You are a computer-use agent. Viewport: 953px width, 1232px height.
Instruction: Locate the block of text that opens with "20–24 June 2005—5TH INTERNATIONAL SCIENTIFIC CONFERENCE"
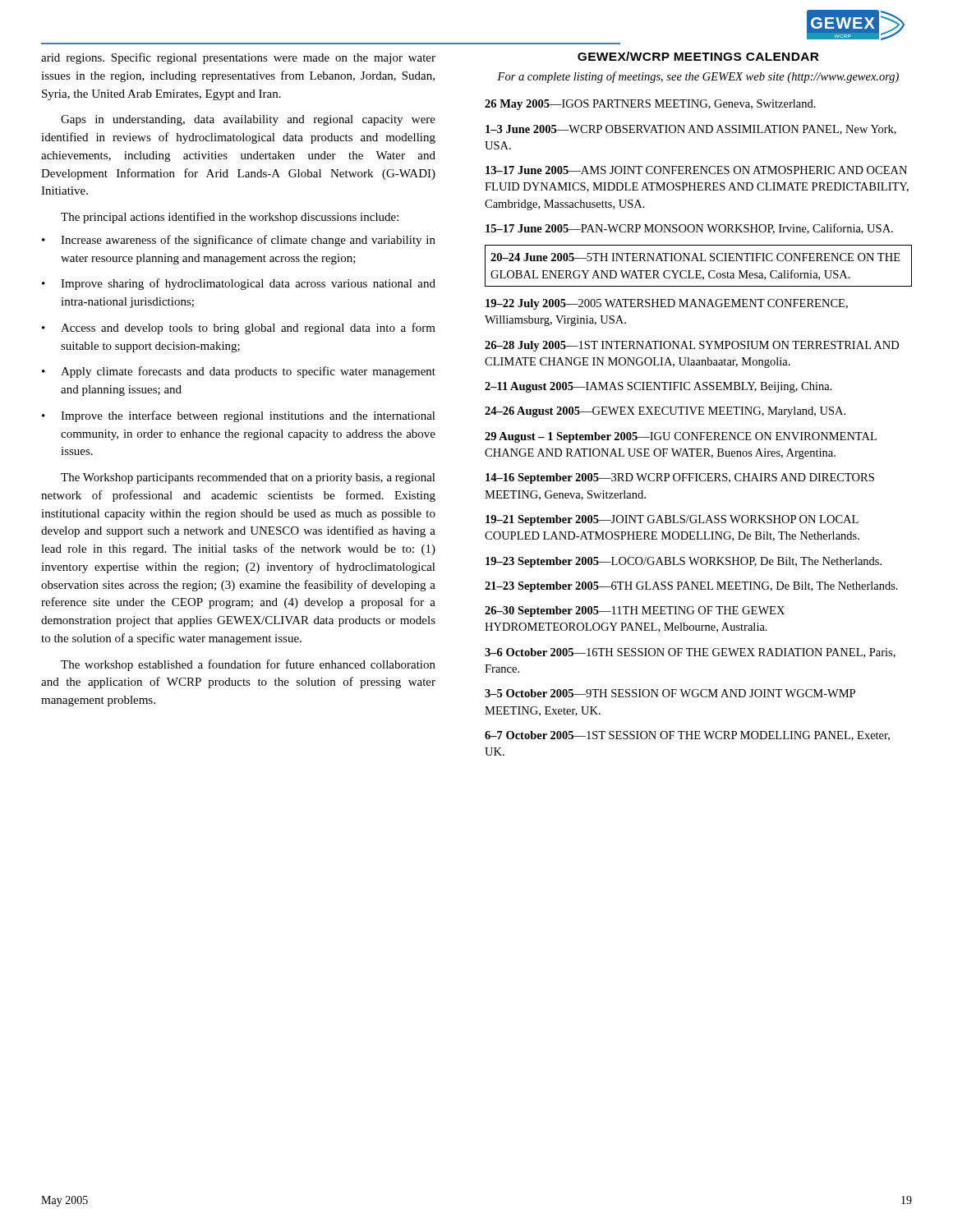pos(695,266)
